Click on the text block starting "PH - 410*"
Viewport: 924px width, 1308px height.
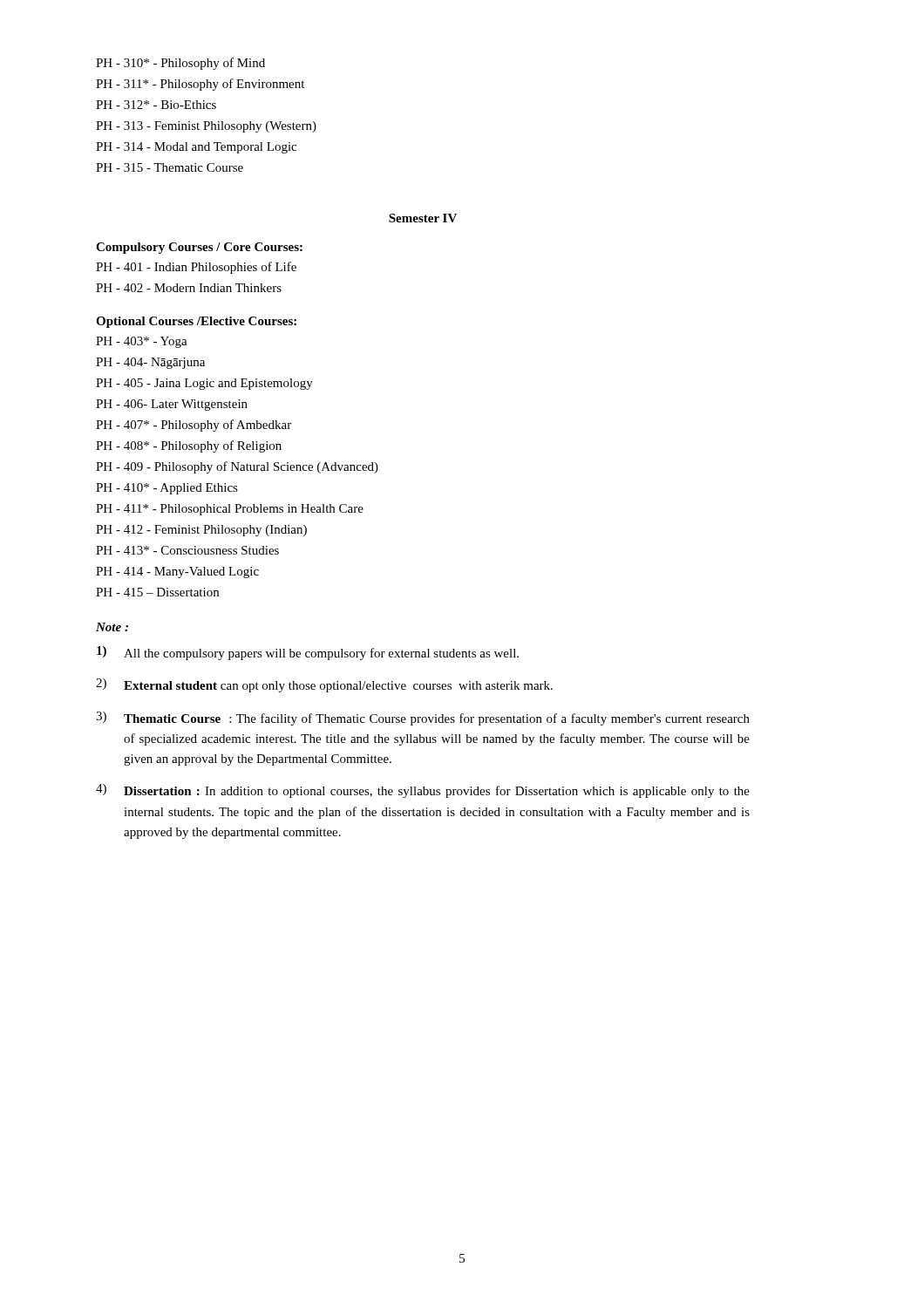click(x=167, y=487)
